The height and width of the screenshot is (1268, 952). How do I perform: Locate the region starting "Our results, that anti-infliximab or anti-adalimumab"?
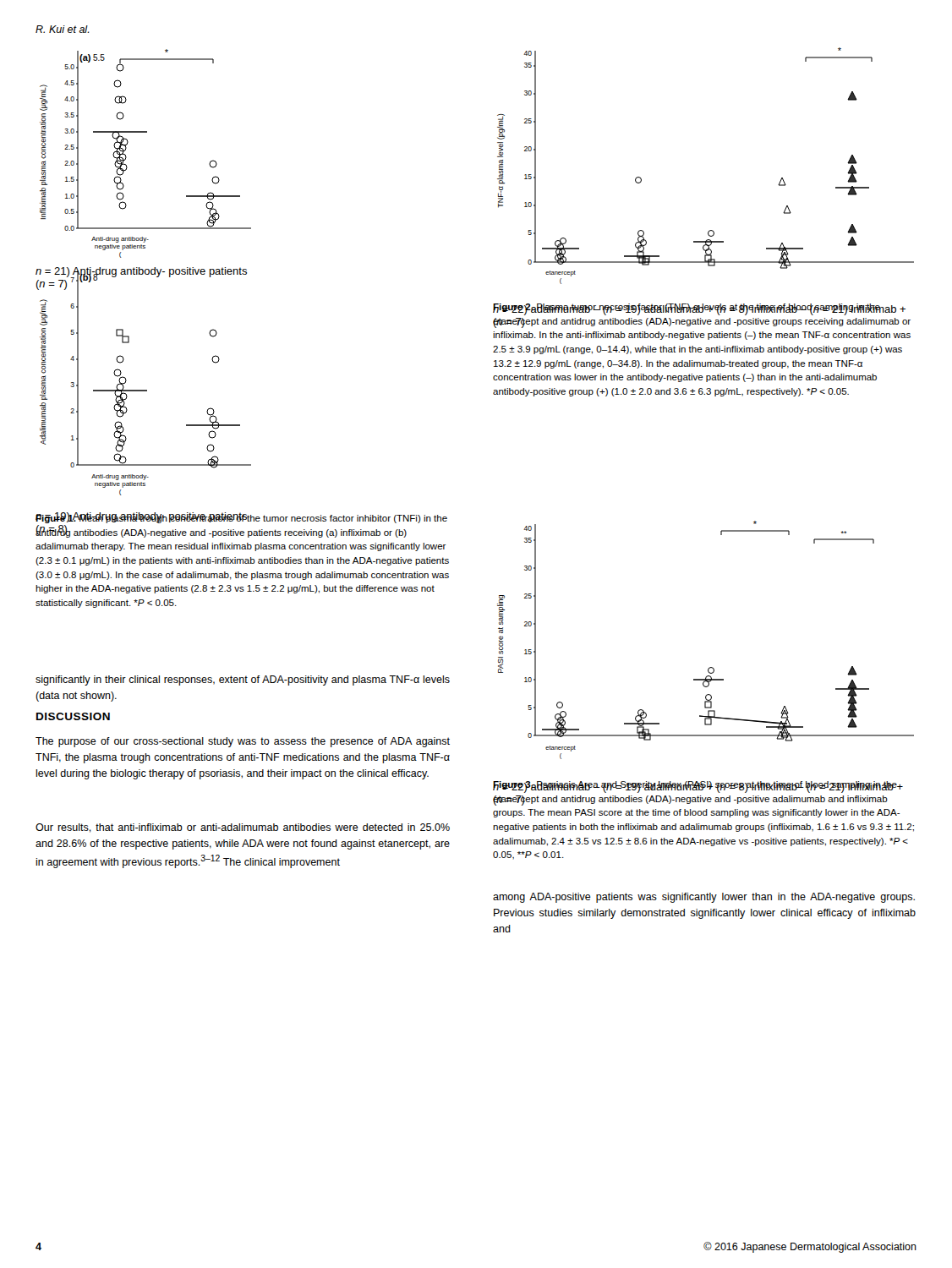(x=243, y=845)
